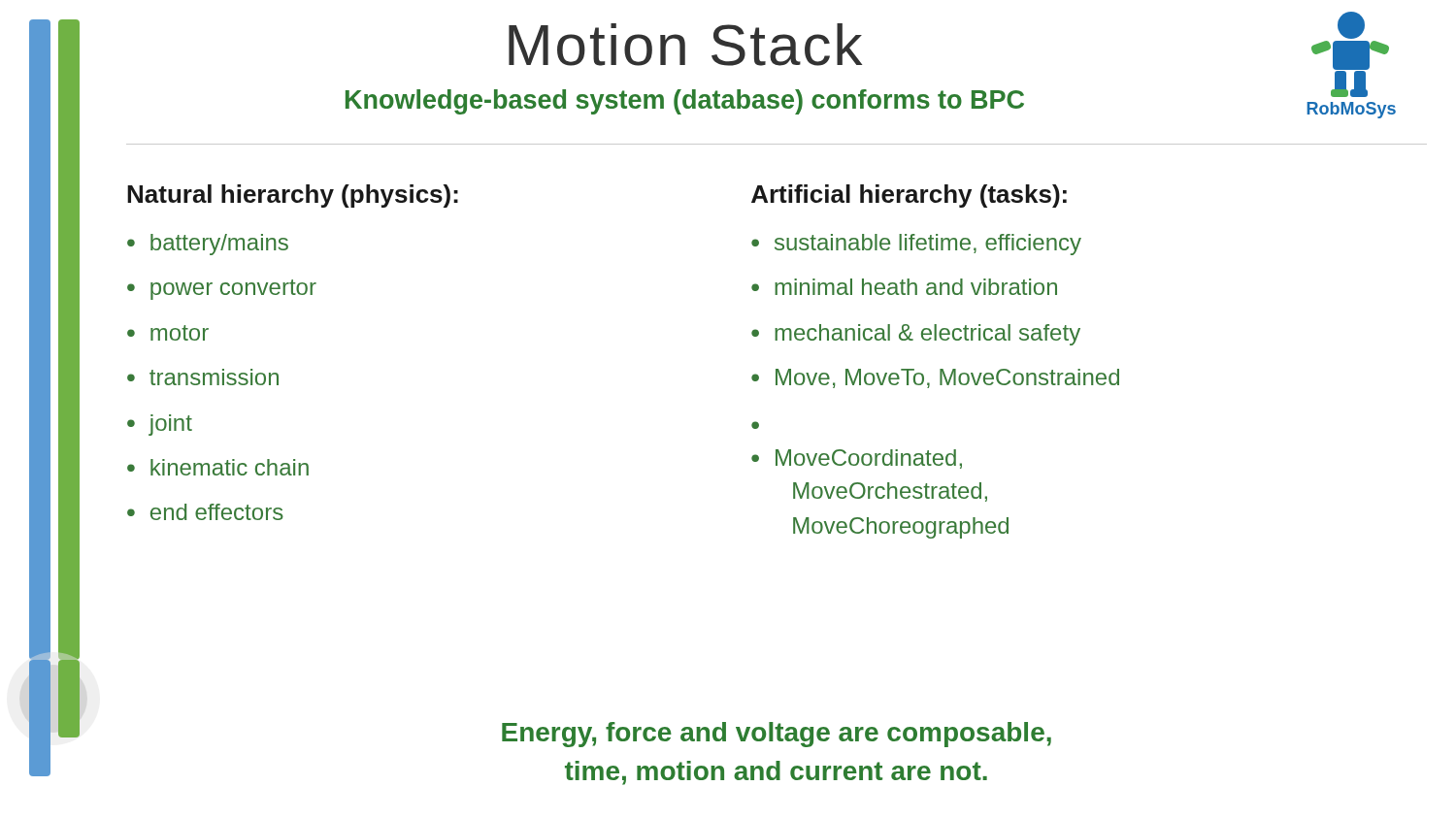This screenshot has height=819, width=1456.
Task: Click on the list item that reads "minimal heath and vibration"
Action: [x=916, y=287]
